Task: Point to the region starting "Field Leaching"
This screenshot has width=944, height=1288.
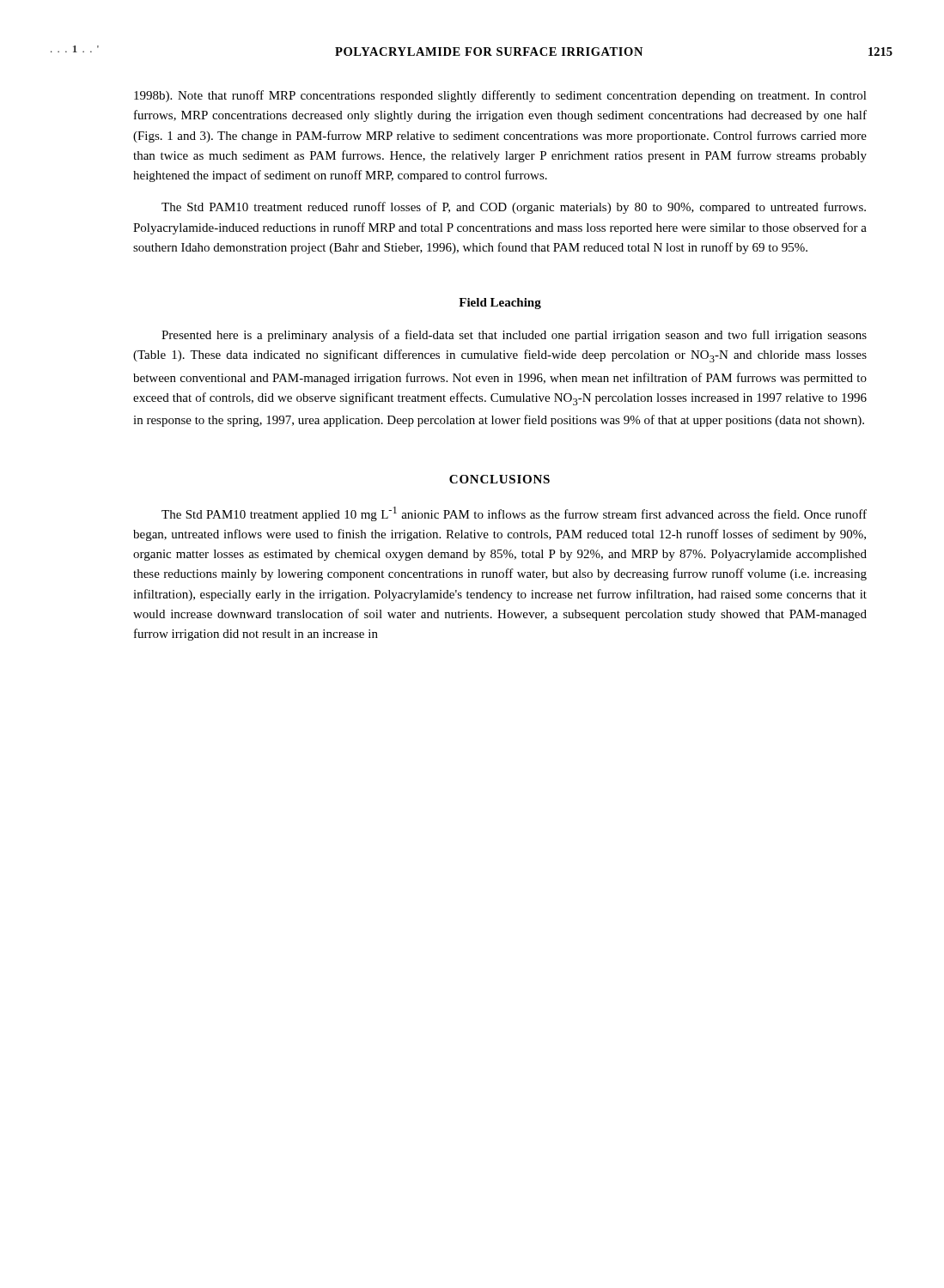Action: pos(500,302)
